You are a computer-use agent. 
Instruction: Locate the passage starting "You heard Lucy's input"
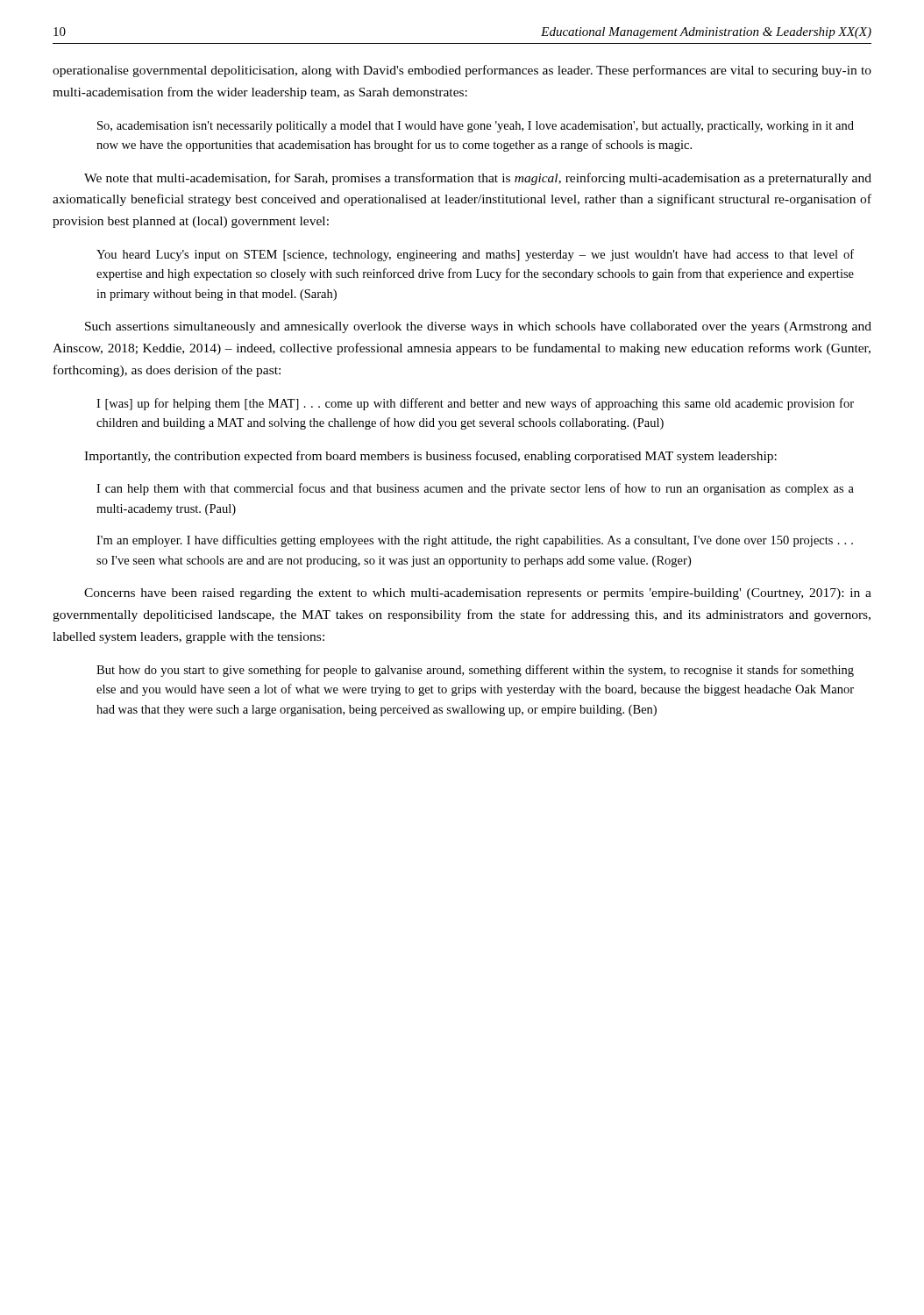click(x=475, y=274)
